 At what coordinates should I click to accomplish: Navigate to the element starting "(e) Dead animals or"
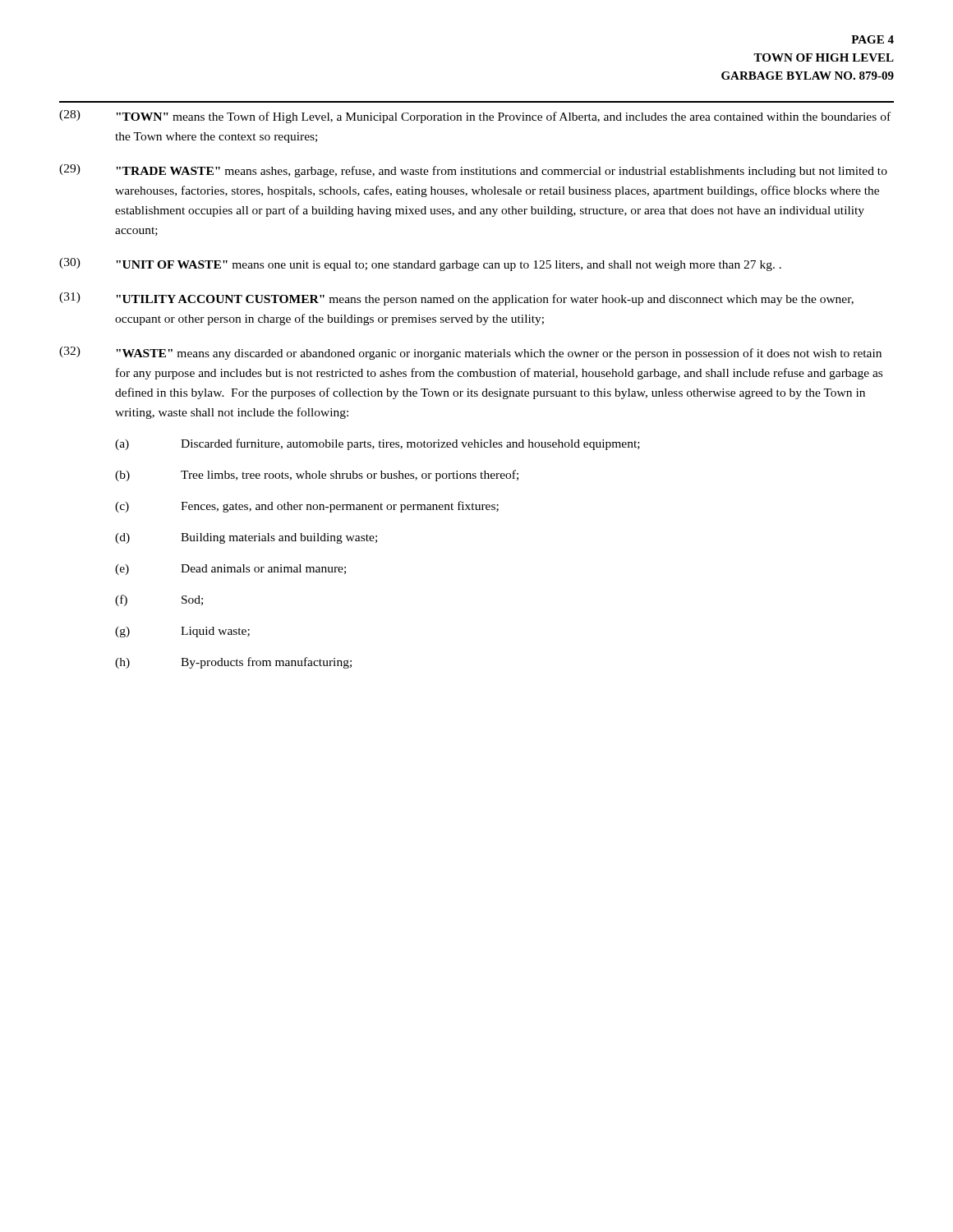pyautogui.click(x=230, y=570)
